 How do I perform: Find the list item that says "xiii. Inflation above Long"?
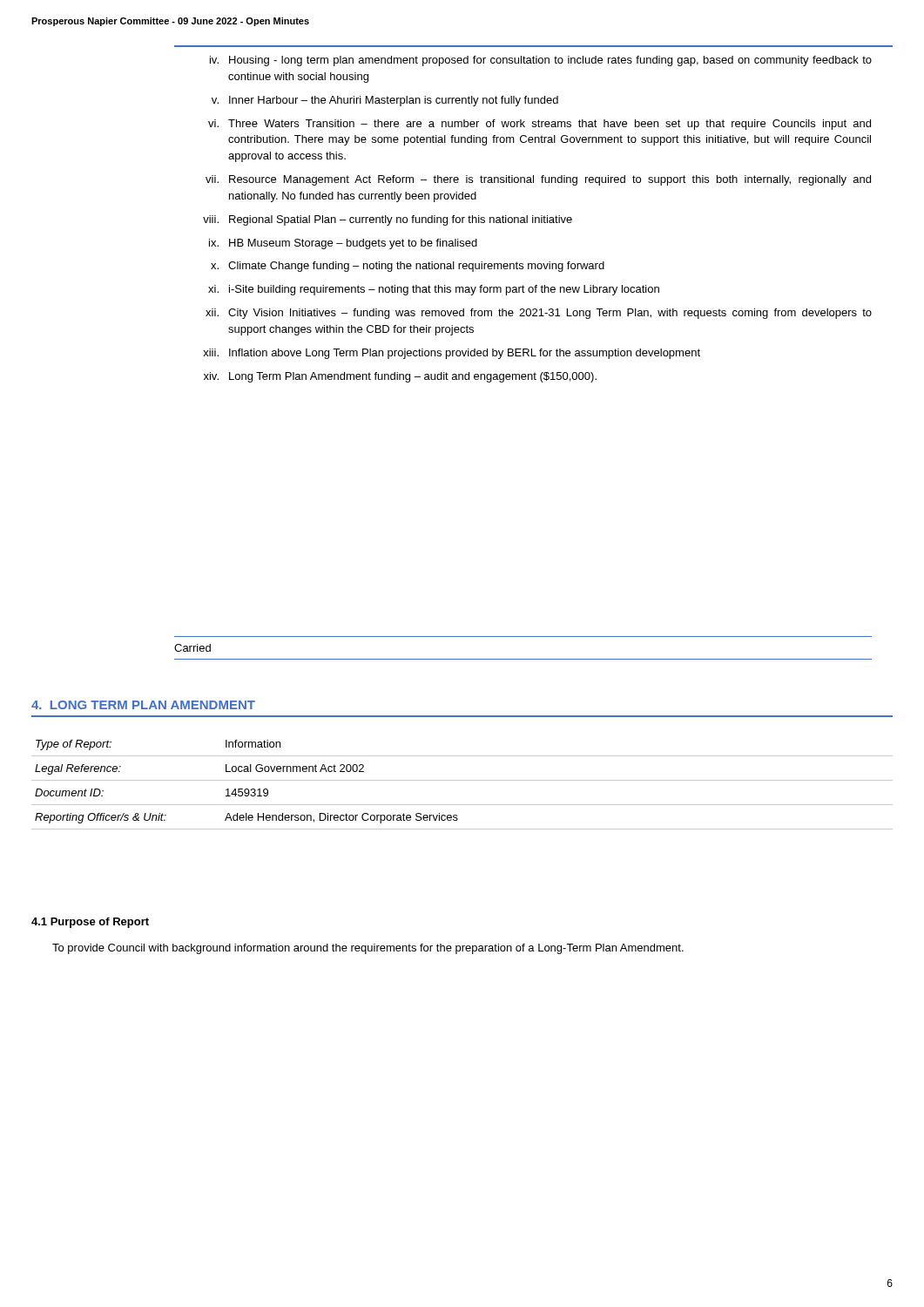point(523,353)
